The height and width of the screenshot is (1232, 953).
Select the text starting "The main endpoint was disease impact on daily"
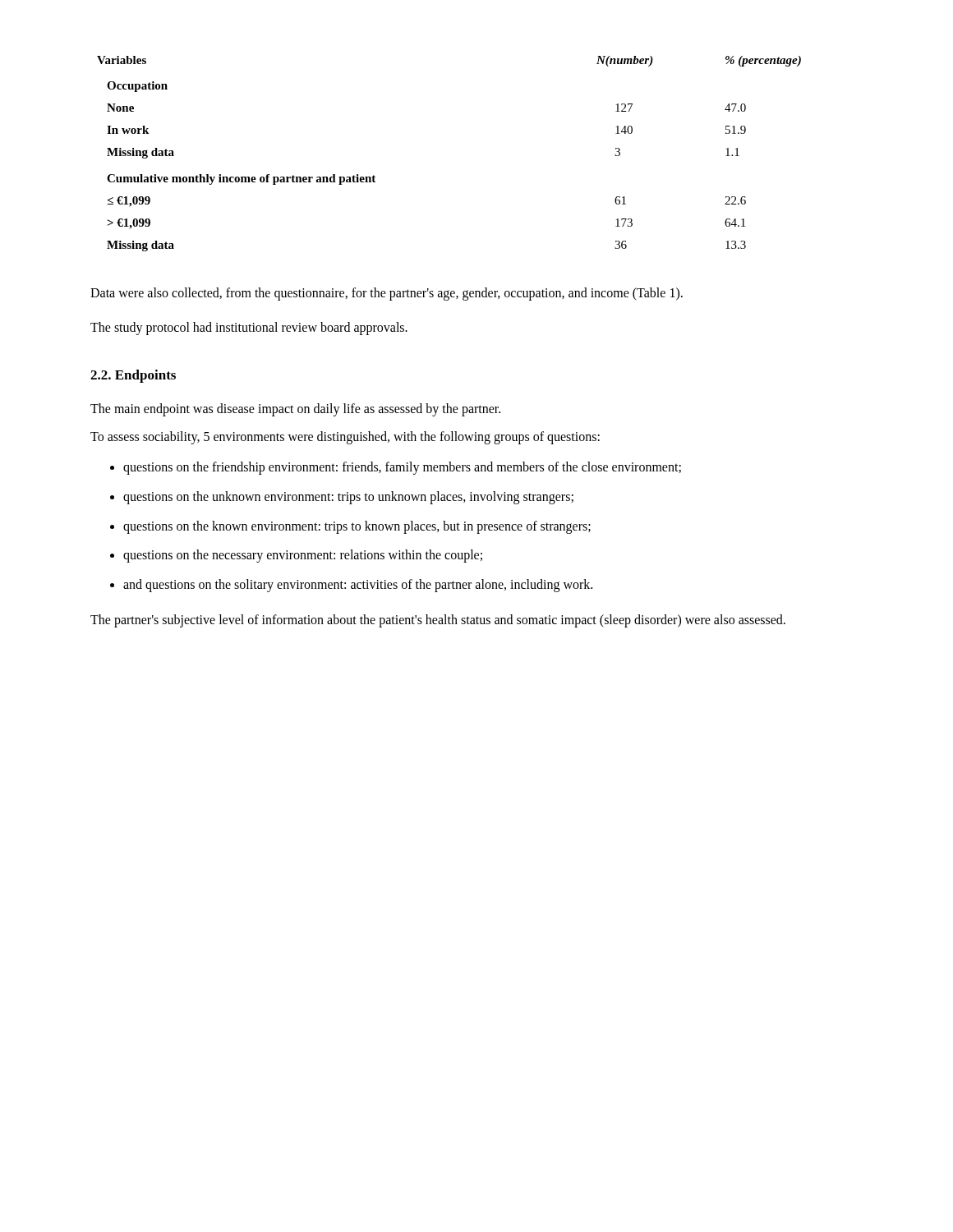point(296,409)
